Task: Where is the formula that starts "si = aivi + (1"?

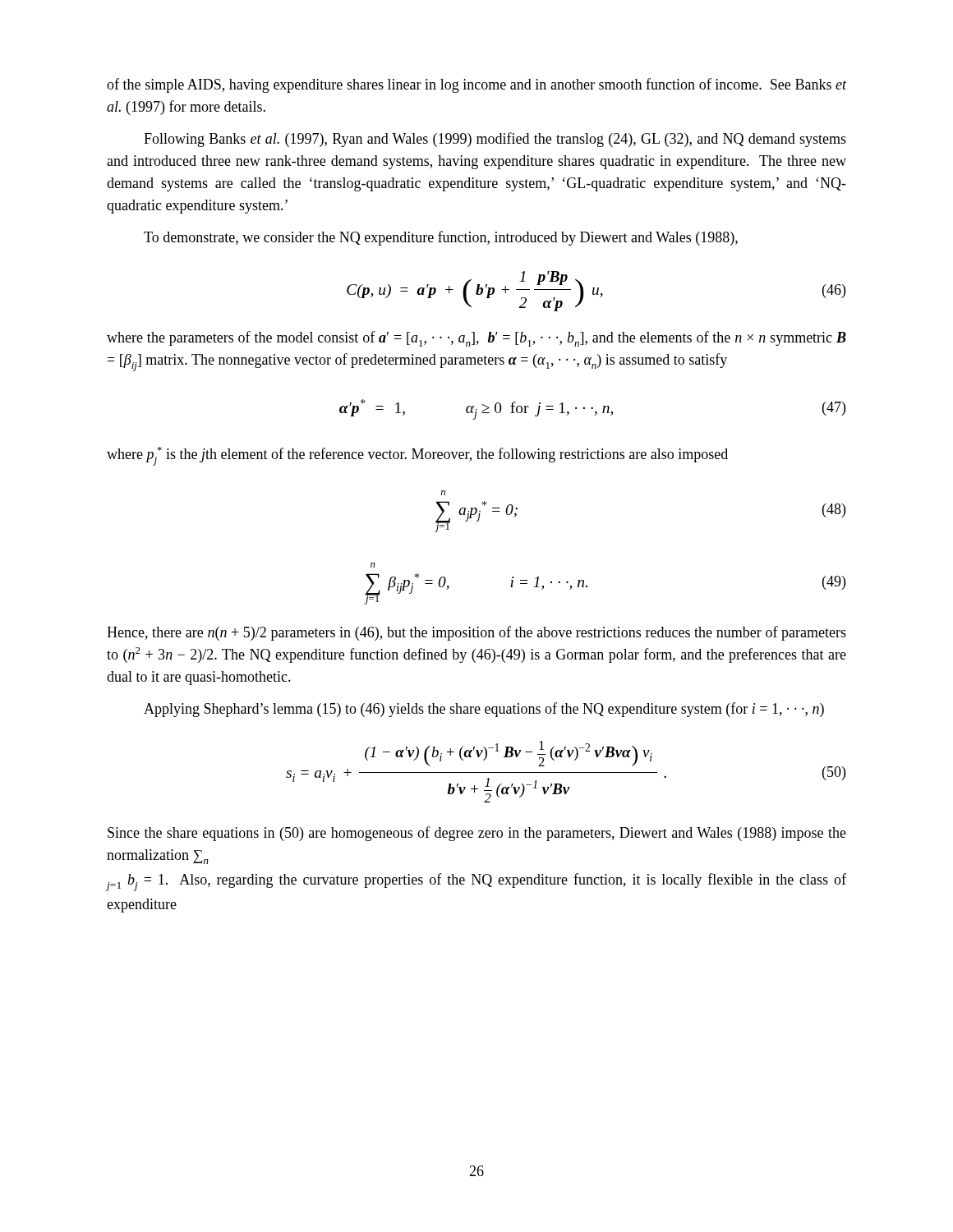Action: 566,772
